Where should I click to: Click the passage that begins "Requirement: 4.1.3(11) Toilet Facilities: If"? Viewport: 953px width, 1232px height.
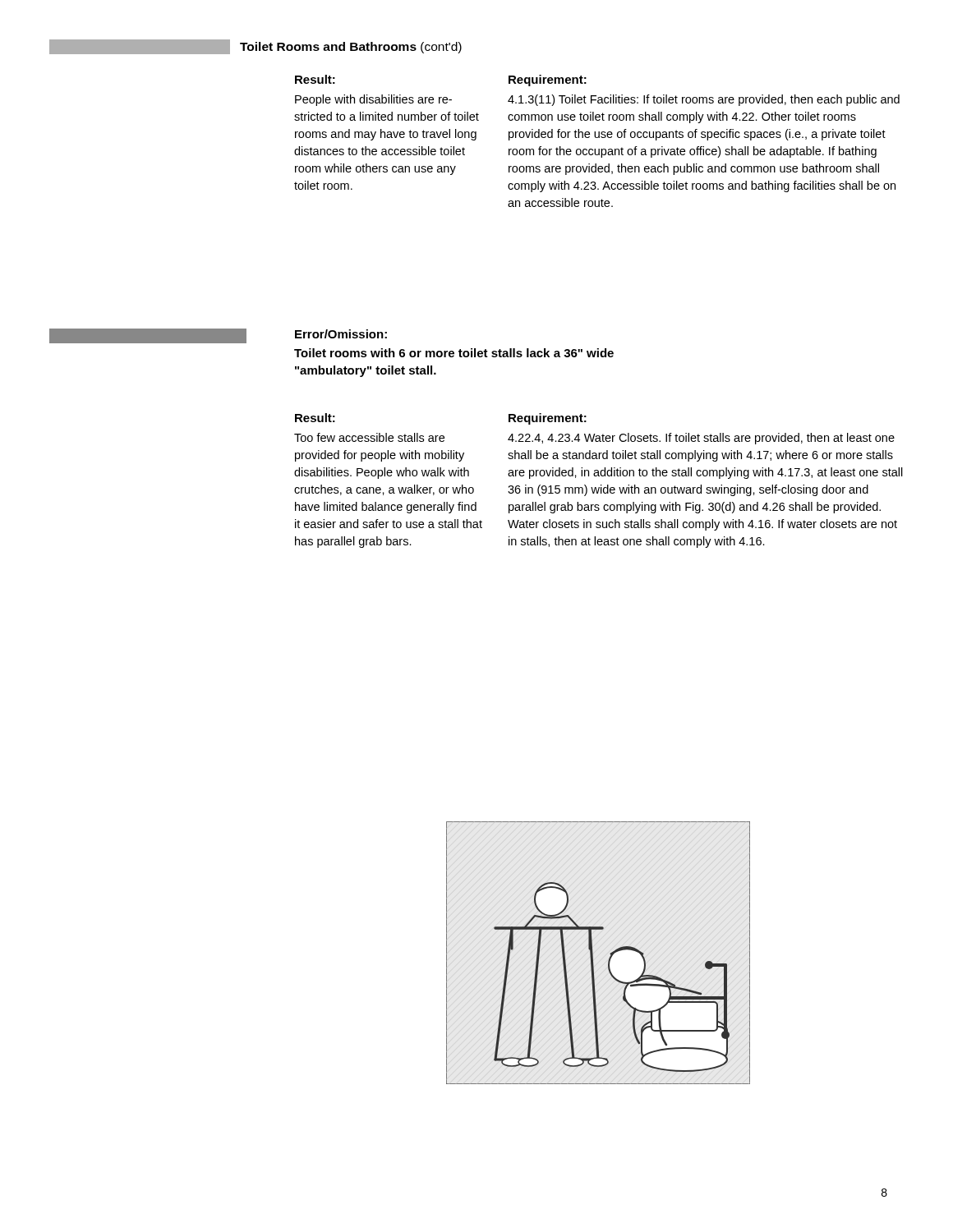click(706, 142)
